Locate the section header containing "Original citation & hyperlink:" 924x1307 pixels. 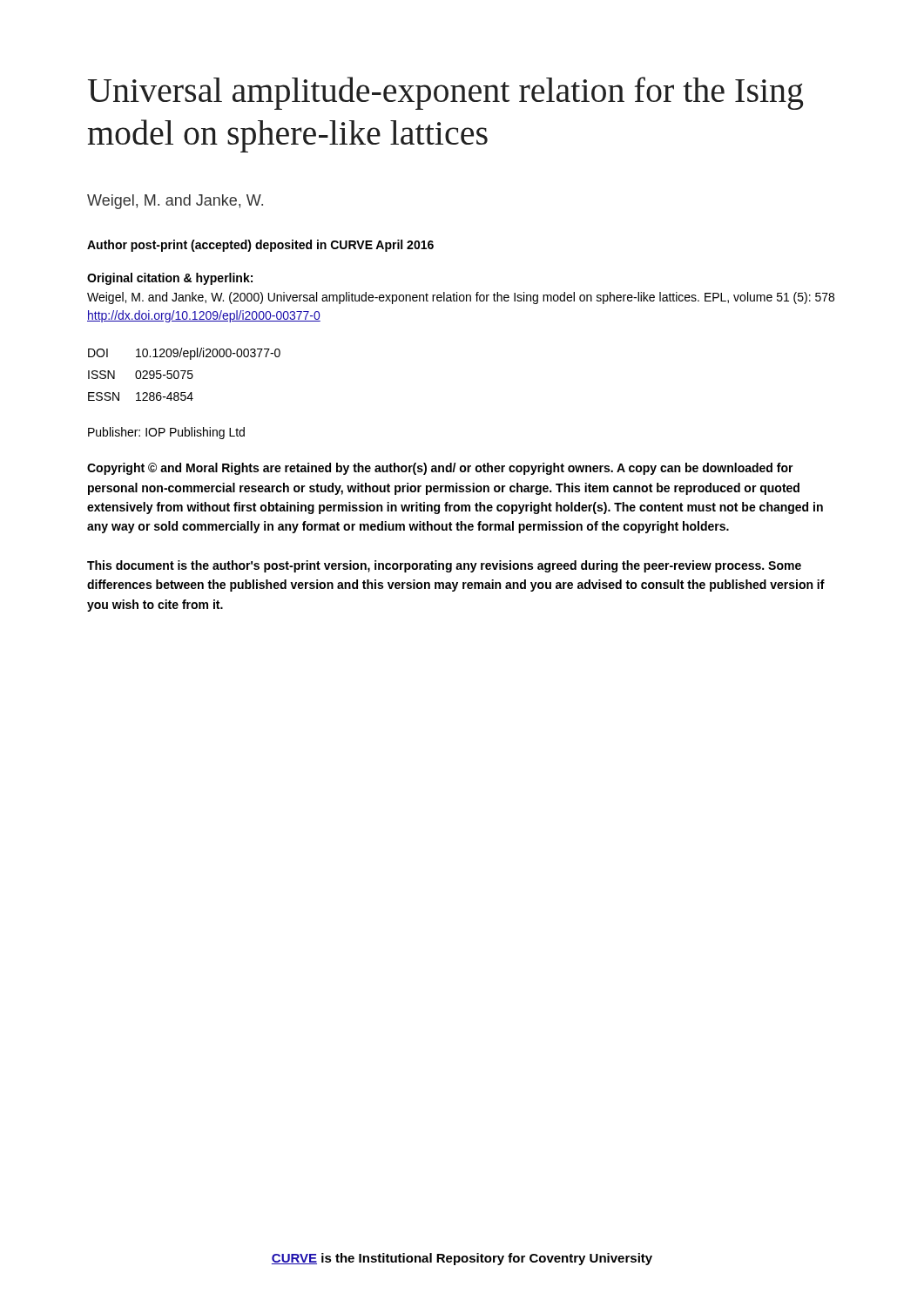click(x=170, y=278)
